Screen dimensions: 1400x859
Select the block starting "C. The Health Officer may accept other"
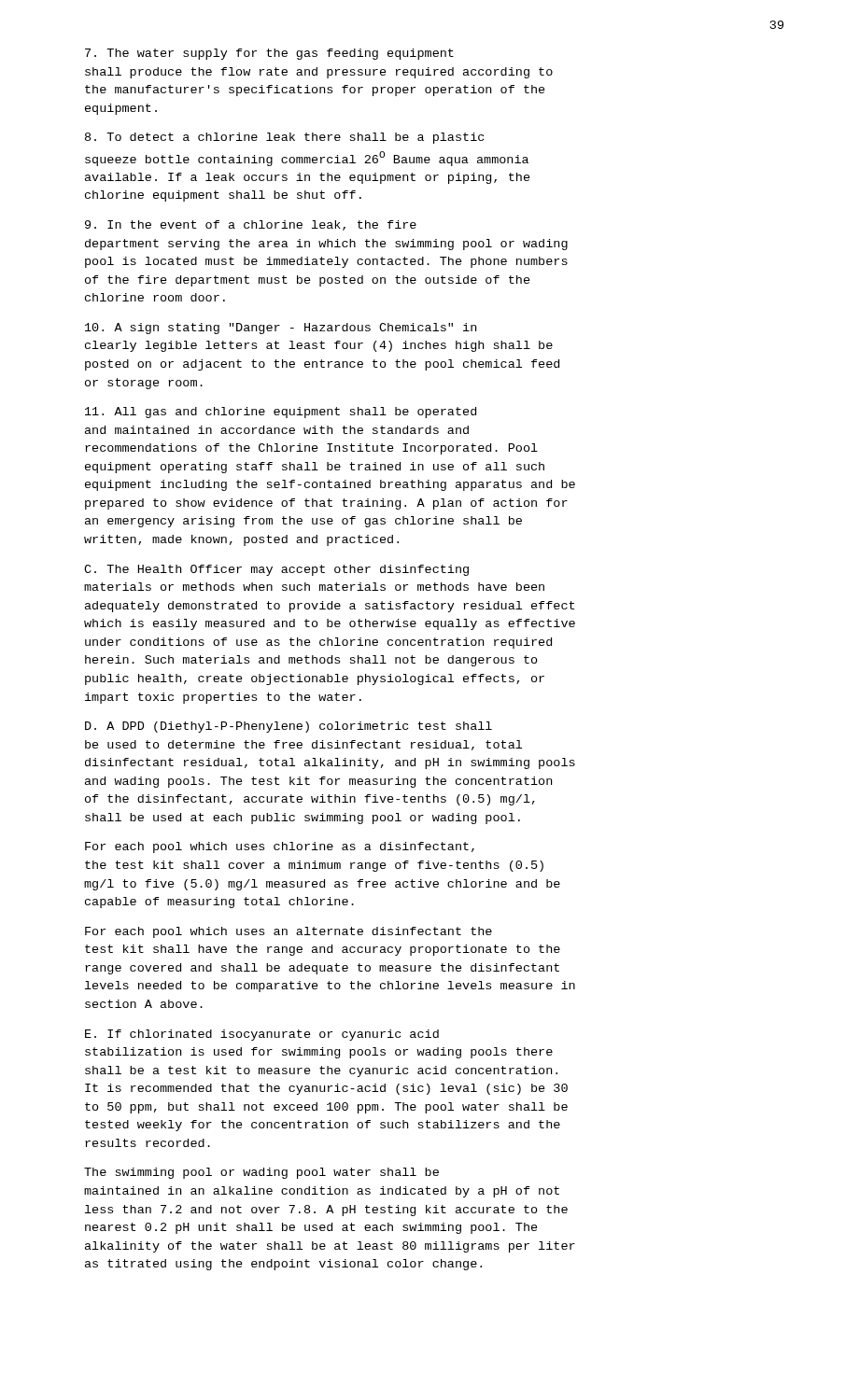click(434, 634)
